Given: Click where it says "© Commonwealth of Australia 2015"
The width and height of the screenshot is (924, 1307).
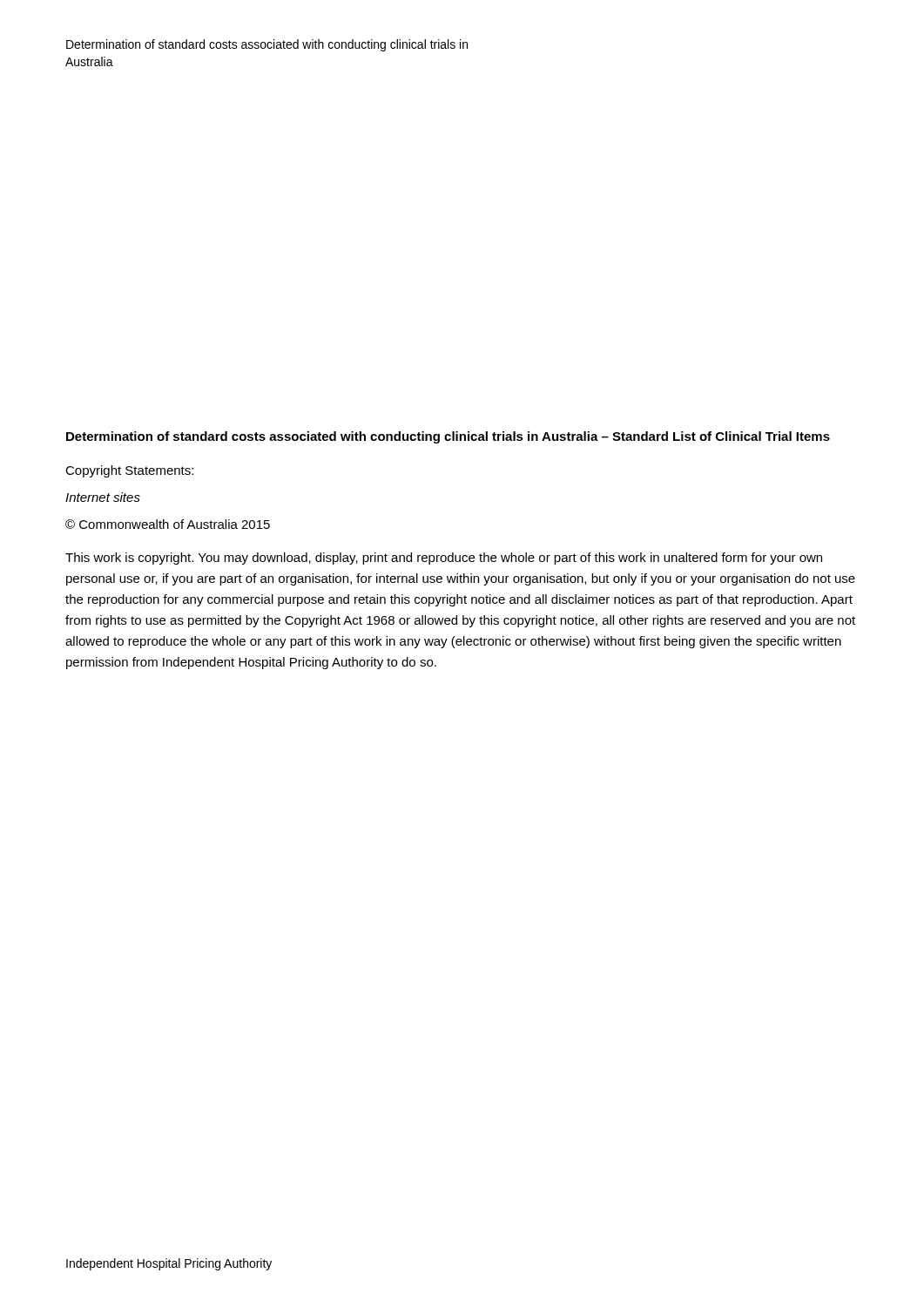Looking at the screenshot, I should (x=168, y=524).
